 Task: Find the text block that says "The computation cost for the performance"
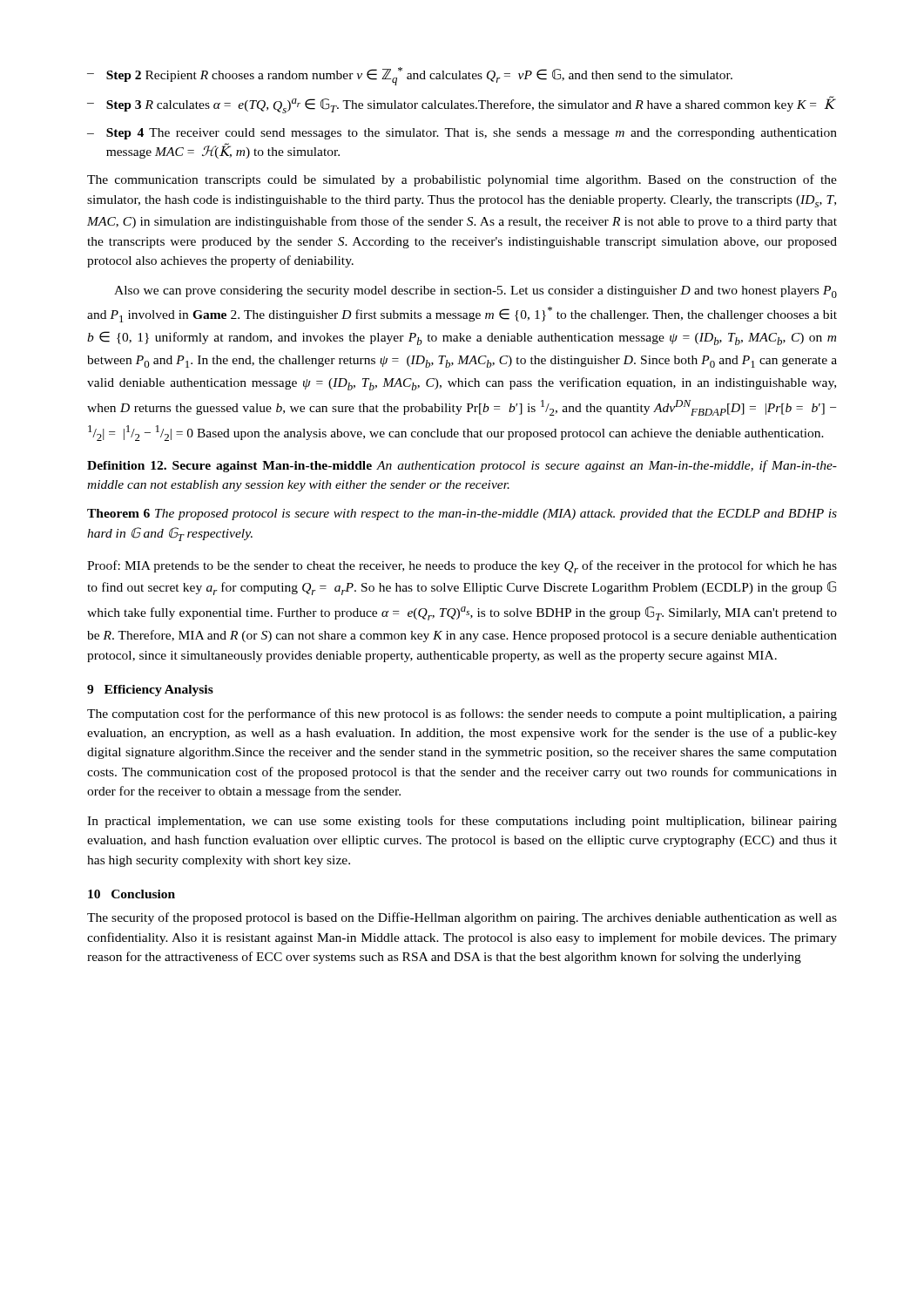[x=462, y=787]
